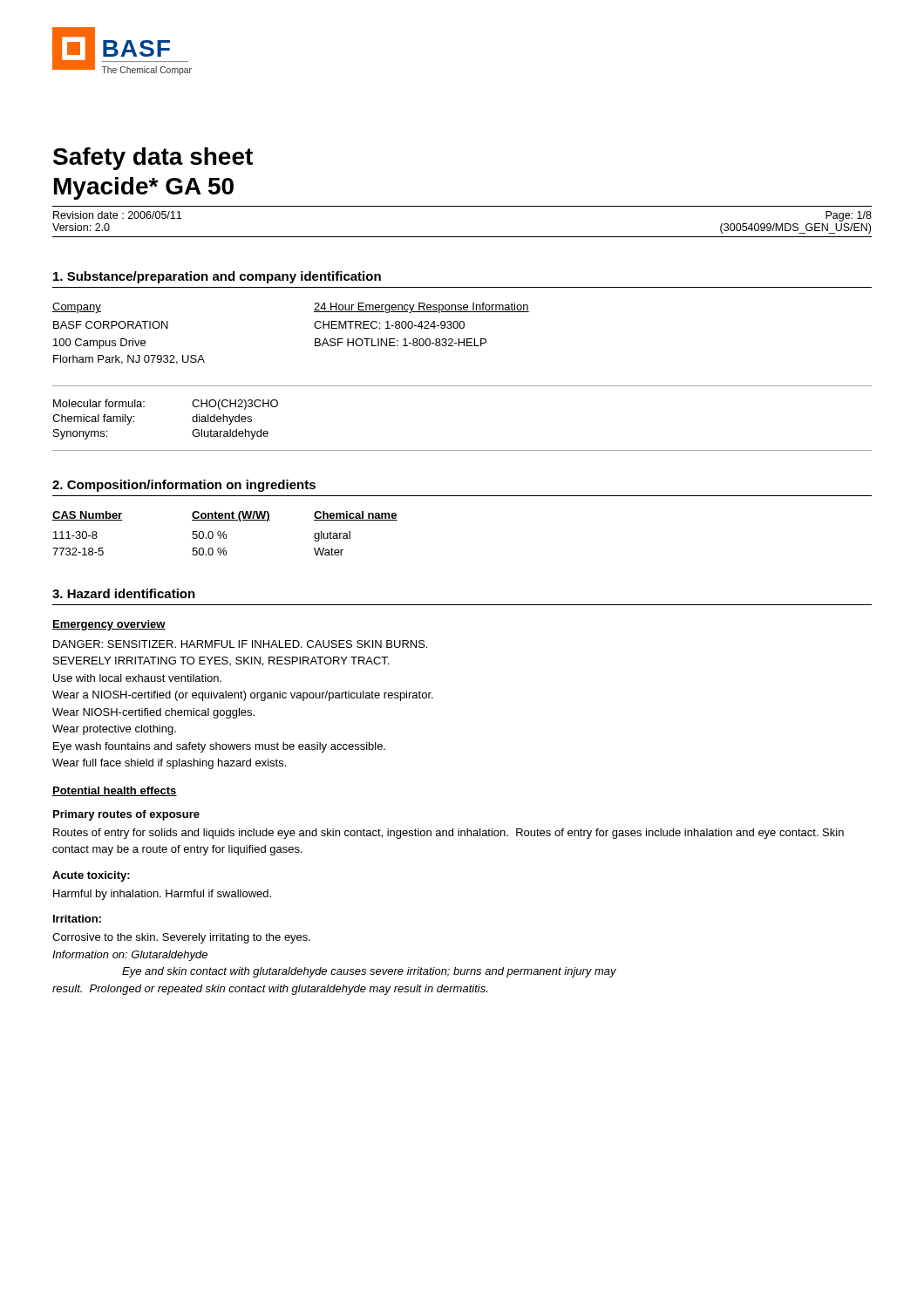Find the section header containing "1. Substance/preparation and company identification"

217,276
